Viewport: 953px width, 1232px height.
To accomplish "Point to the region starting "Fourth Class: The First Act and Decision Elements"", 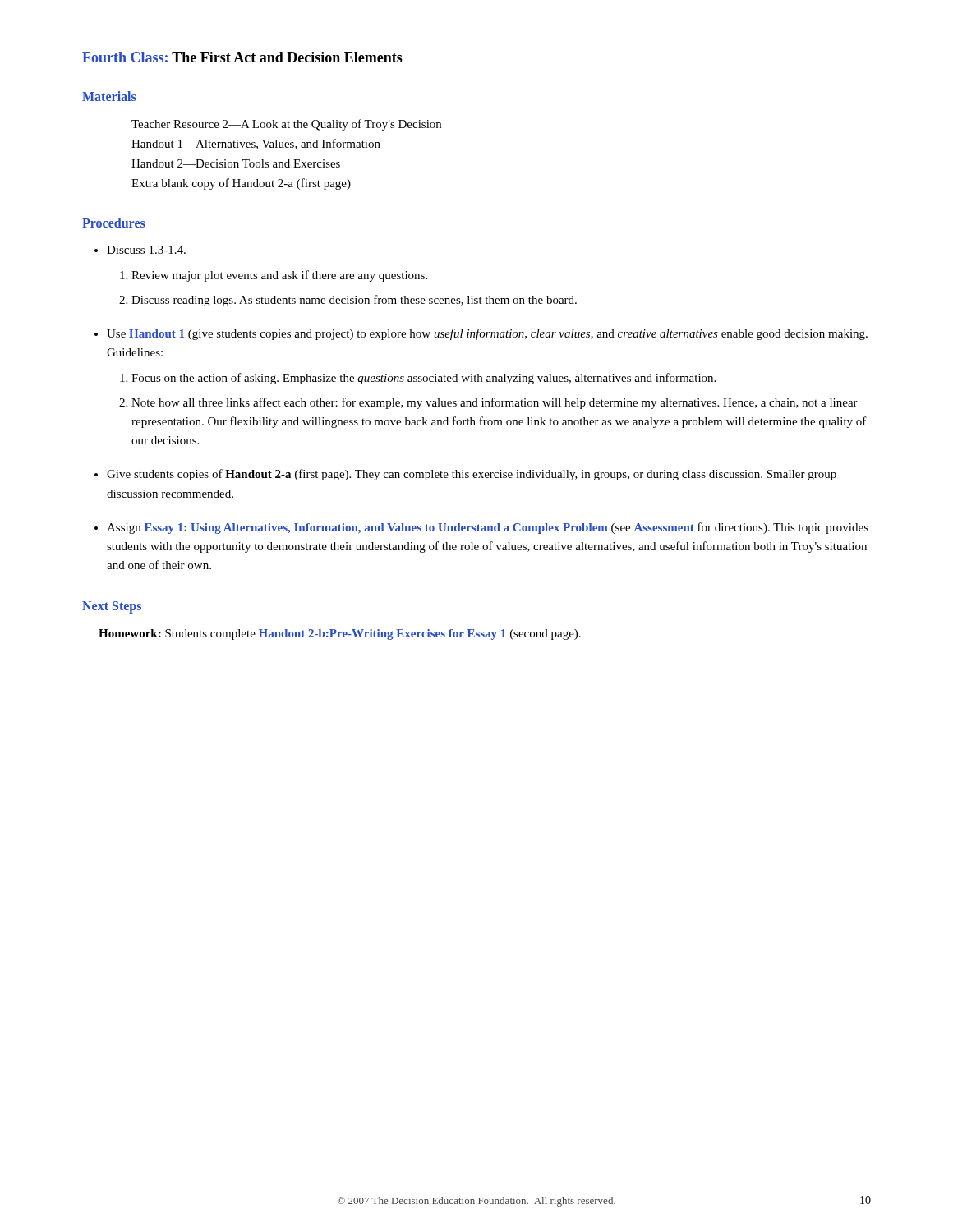I will [x=242, y=57].
